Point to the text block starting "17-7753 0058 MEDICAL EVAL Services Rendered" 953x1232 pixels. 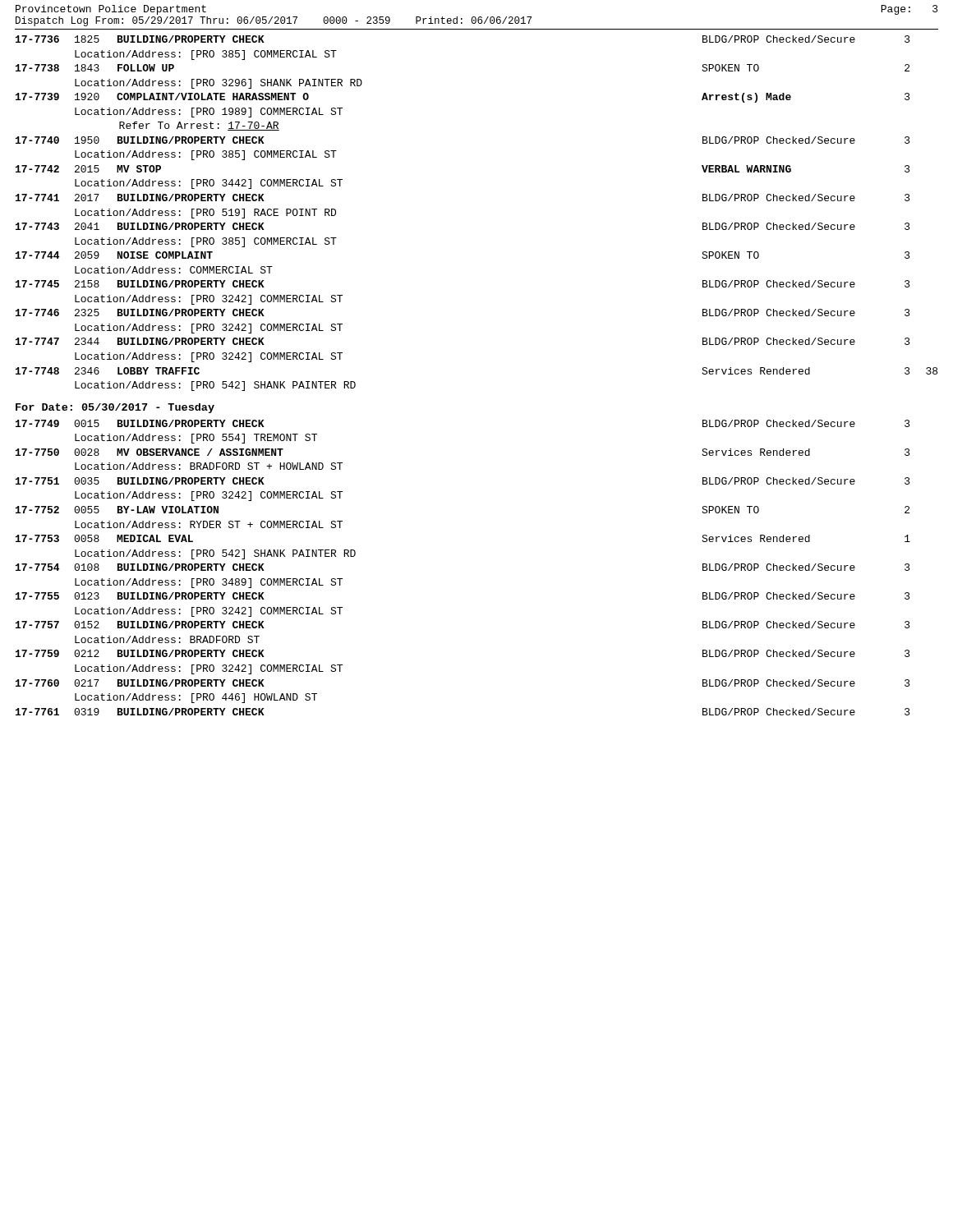37,538
